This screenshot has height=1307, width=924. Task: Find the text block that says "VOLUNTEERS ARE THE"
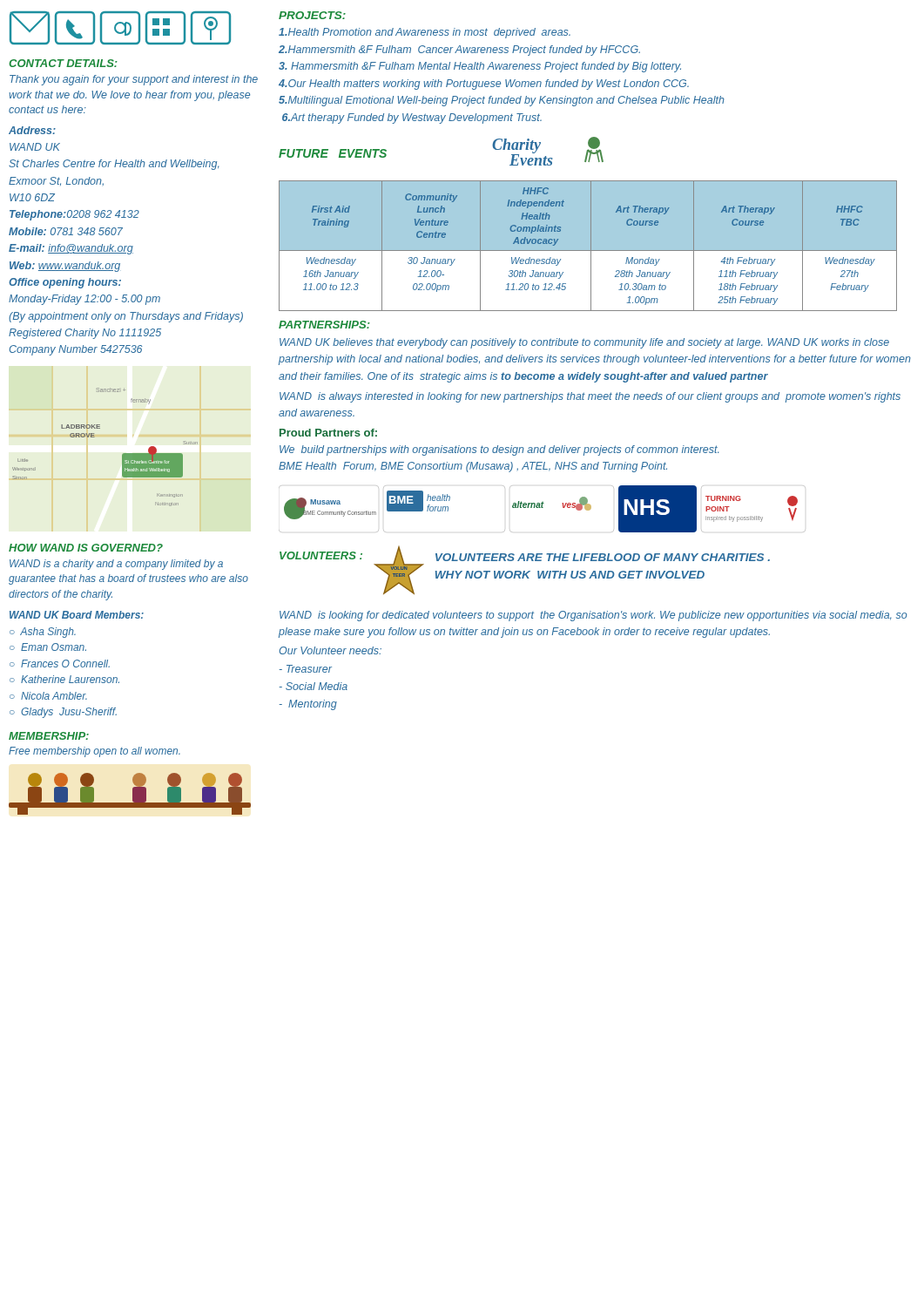[x=603, y=566]
